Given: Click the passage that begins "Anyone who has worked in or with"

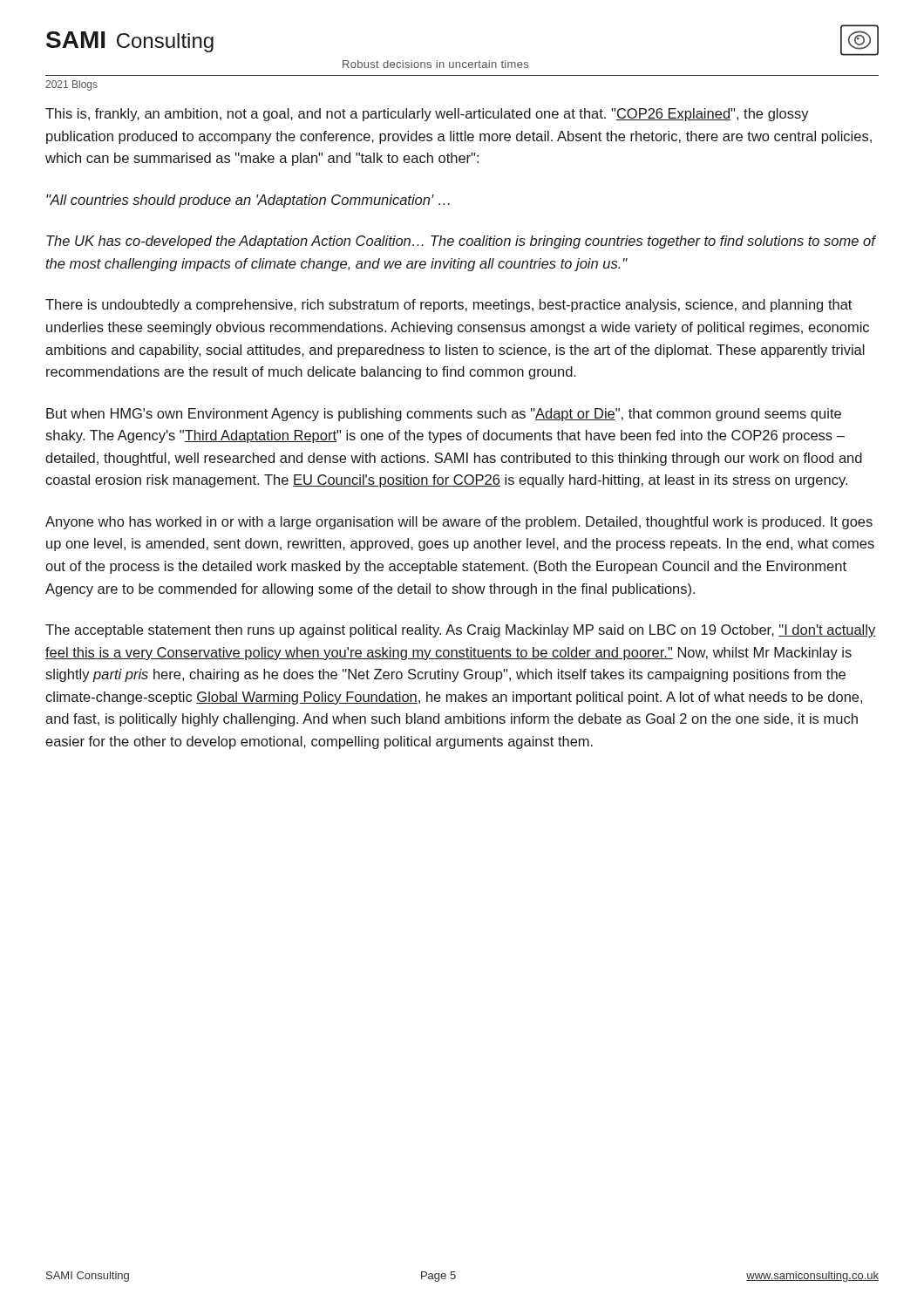Looking at the screenshot, I should click(x=460, y=555).
